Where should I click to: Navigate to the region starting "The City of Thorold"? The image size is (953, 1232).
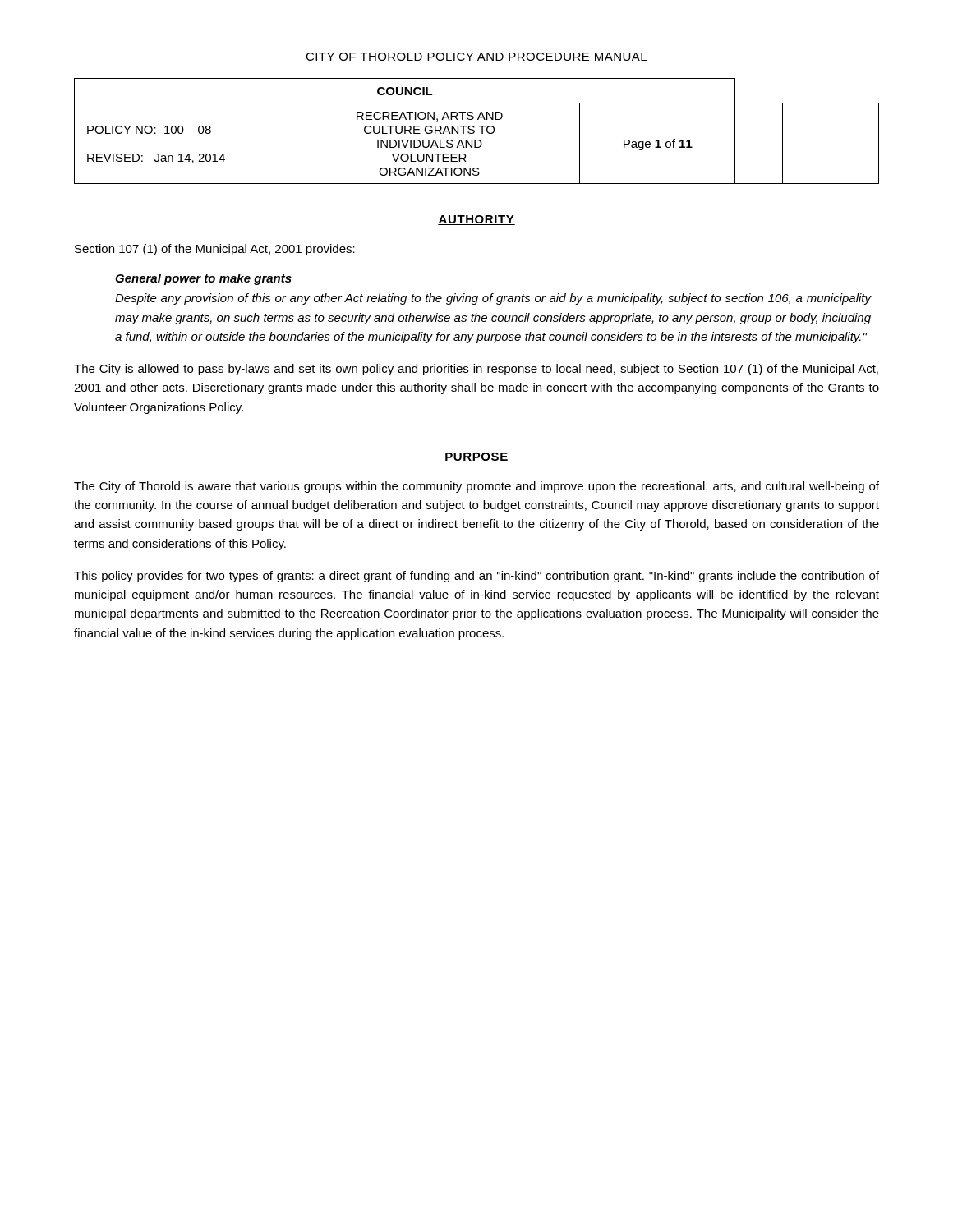tap(476, 514)
